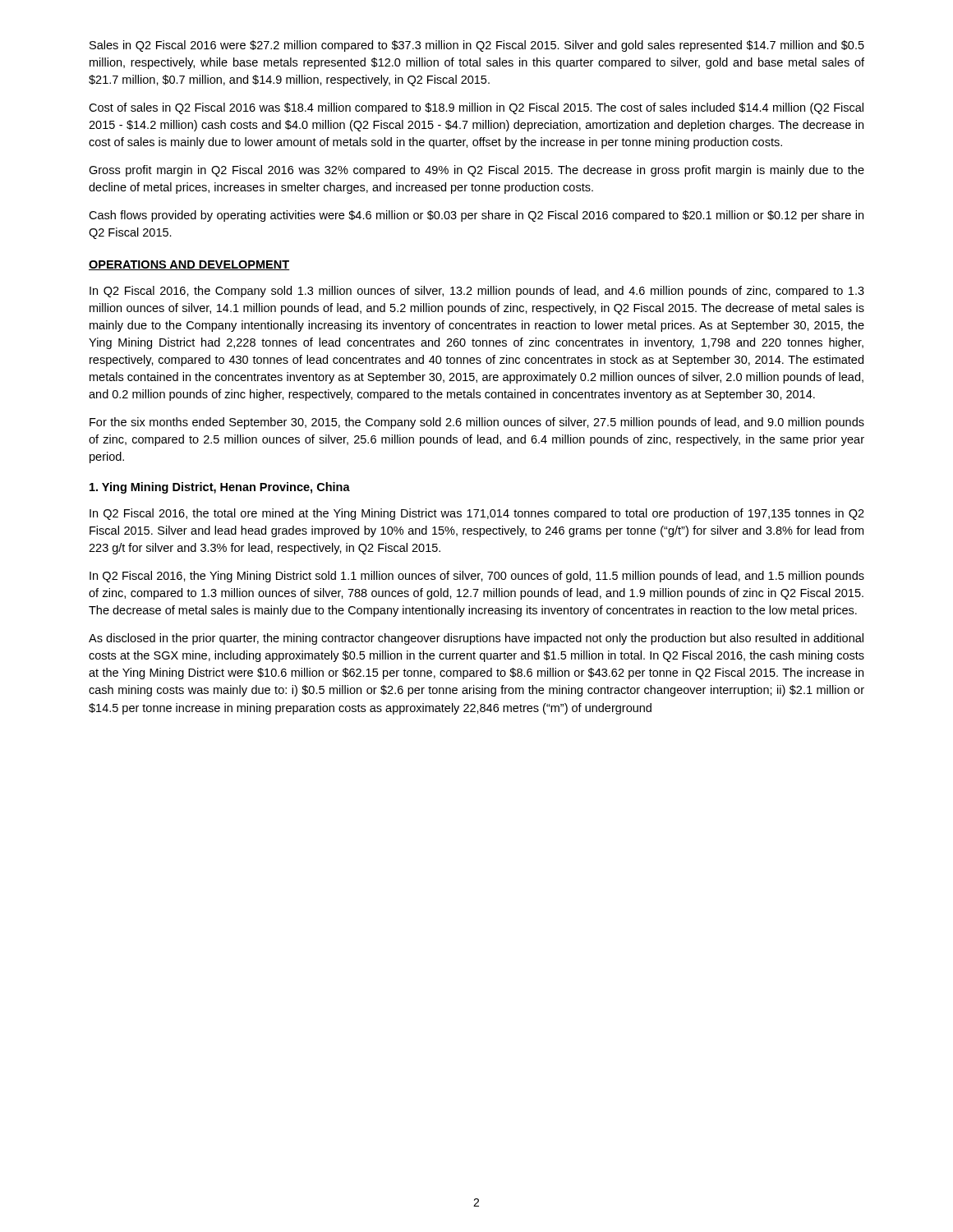Click where it says "OPERATIONS AND DEVELOPMENT"
This screenshot has height=1232, width=953.
[x=189, y=265]
